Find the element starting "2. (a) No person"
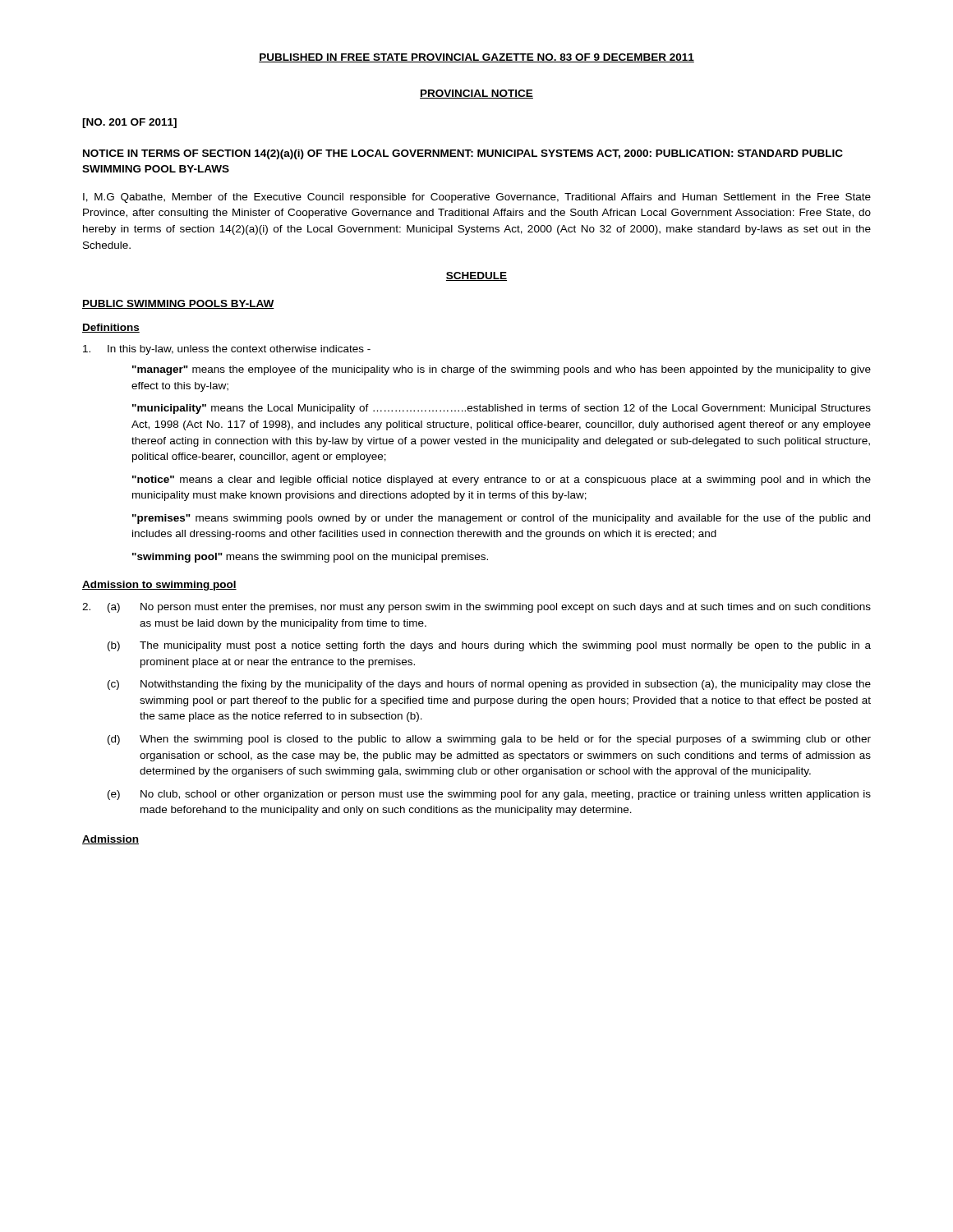Screen dimensions: 1232x953 tap(476, 615)
